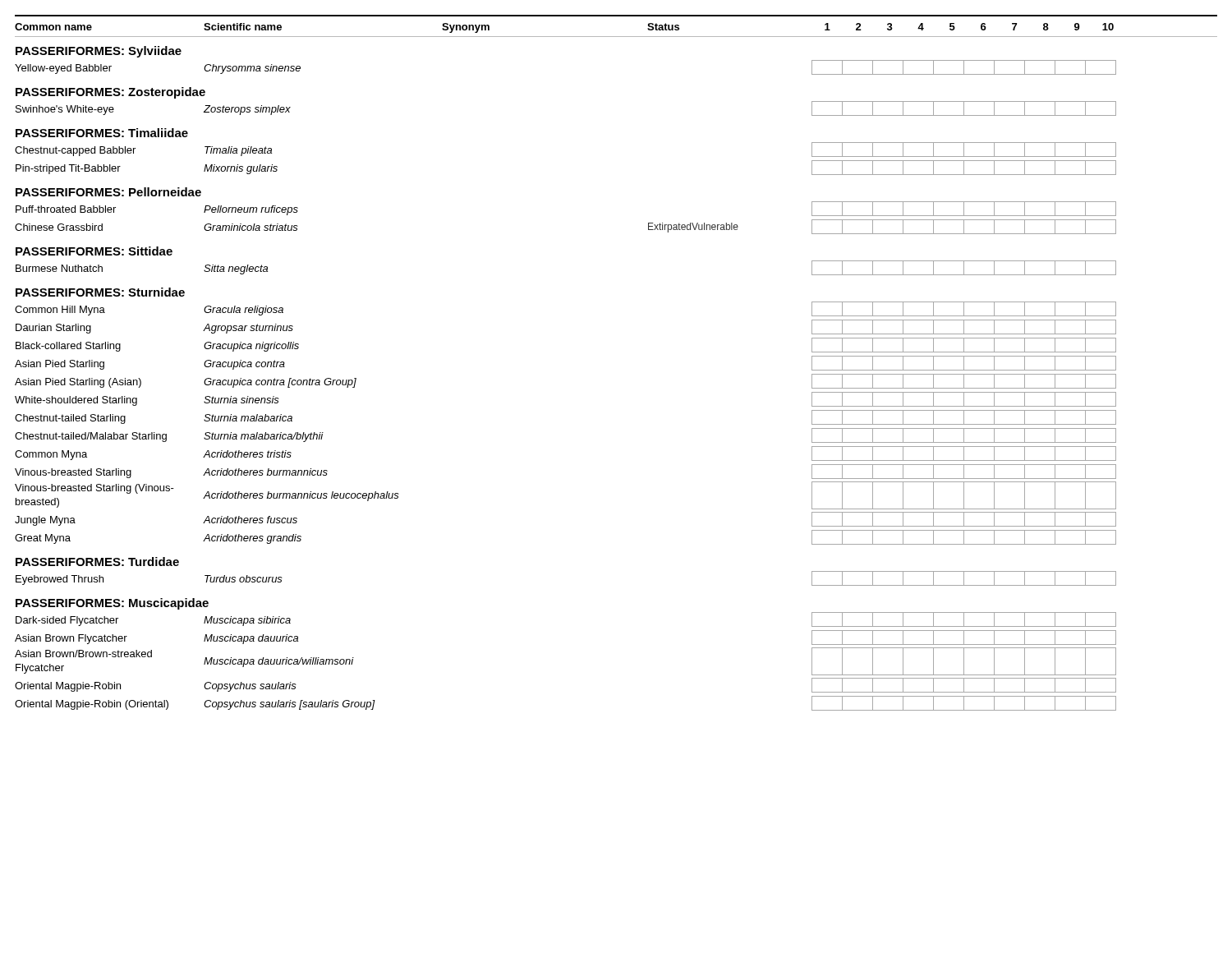Screen dimensions: 953x1232
Task: Click where it says "PASSERIFORMES: Sittidae"
Action: click(94, 251)
